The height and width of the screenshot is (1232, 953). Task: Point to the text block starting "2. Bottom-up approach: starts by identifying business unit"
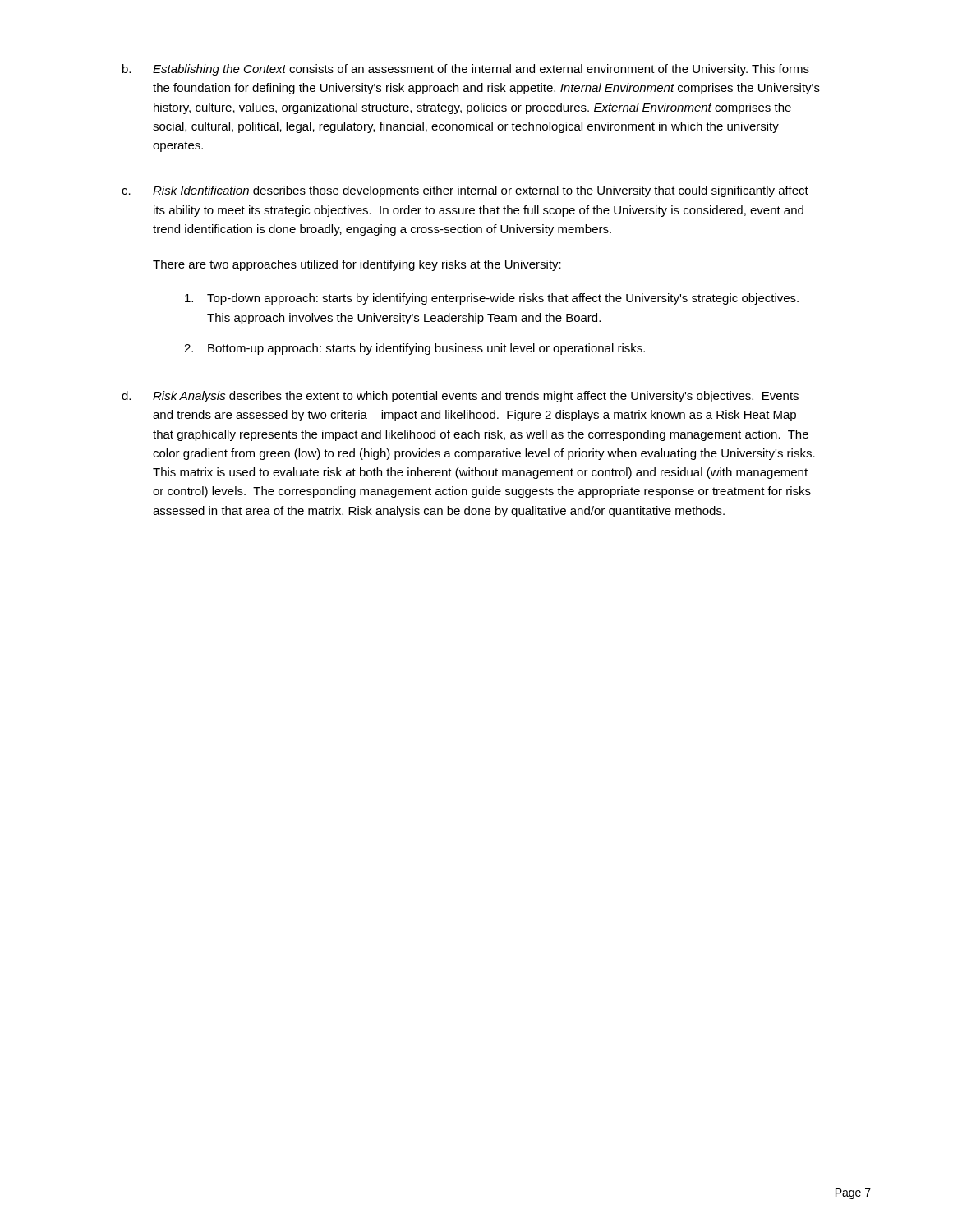[x=502, y=348]
